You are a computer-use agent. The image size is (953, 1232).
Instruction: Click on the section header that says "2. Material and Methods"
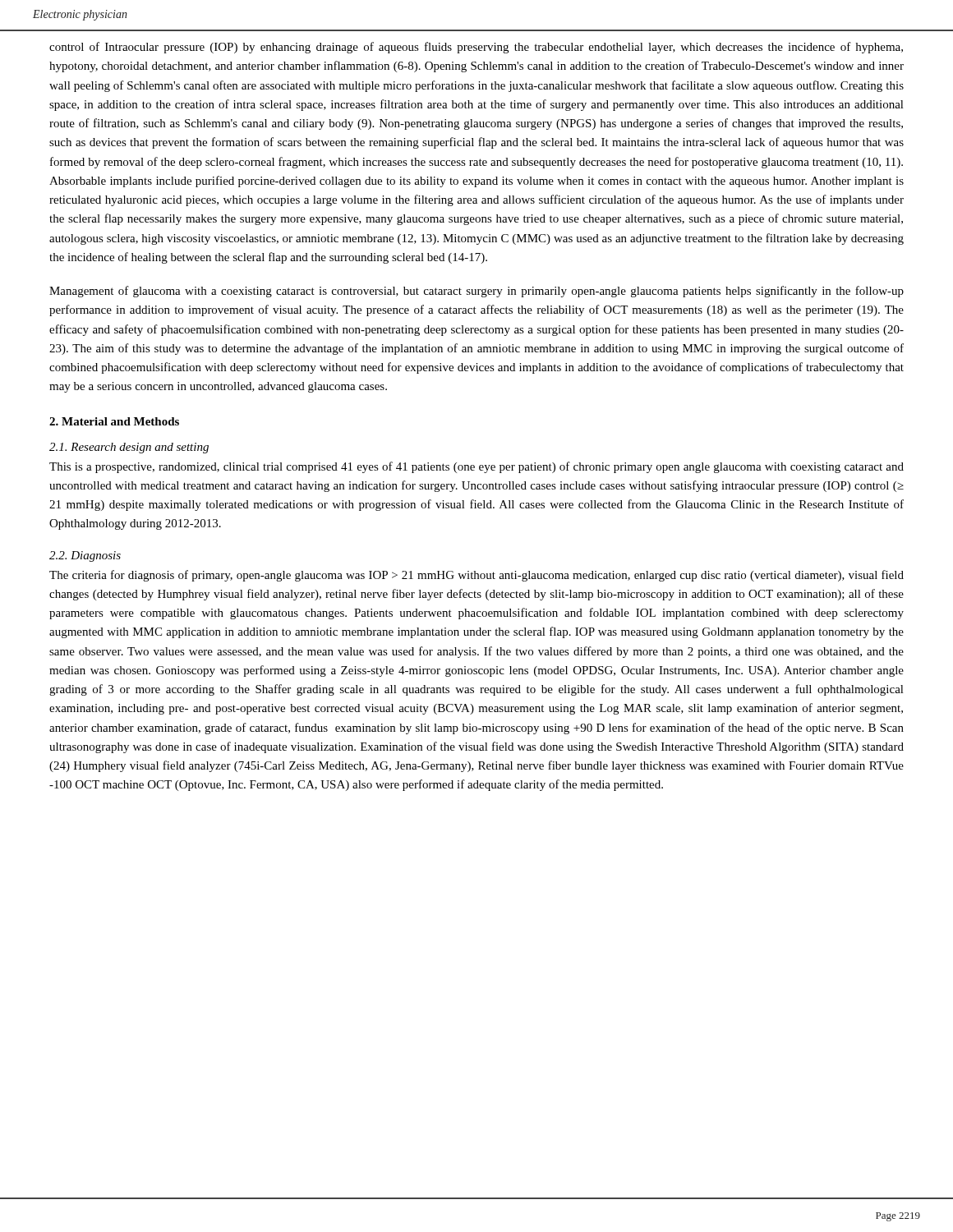click(x=114, y=421)
